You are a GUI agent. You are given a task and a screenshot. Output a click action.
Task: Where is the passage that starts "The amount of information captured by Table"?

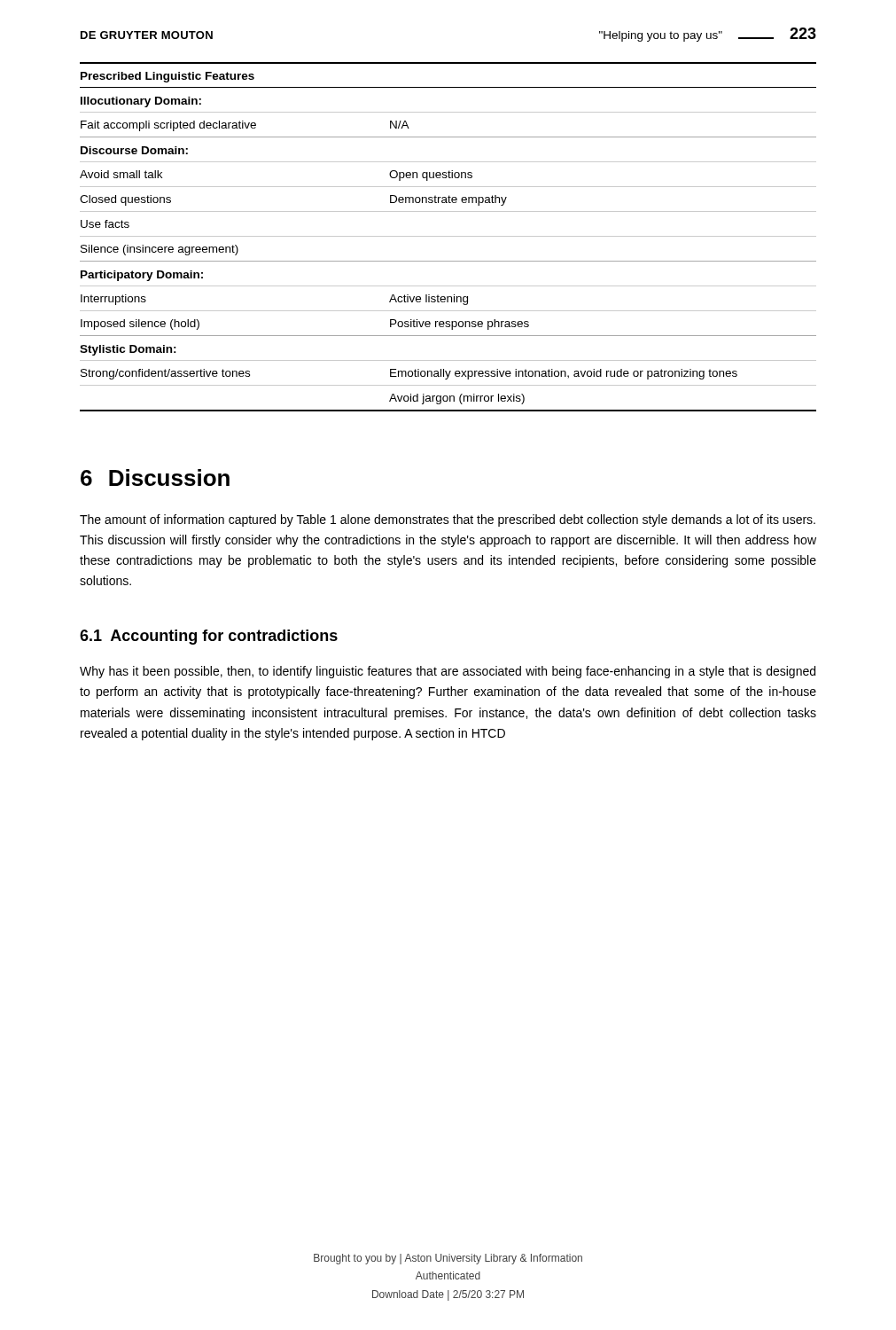[x=448, y=550]
